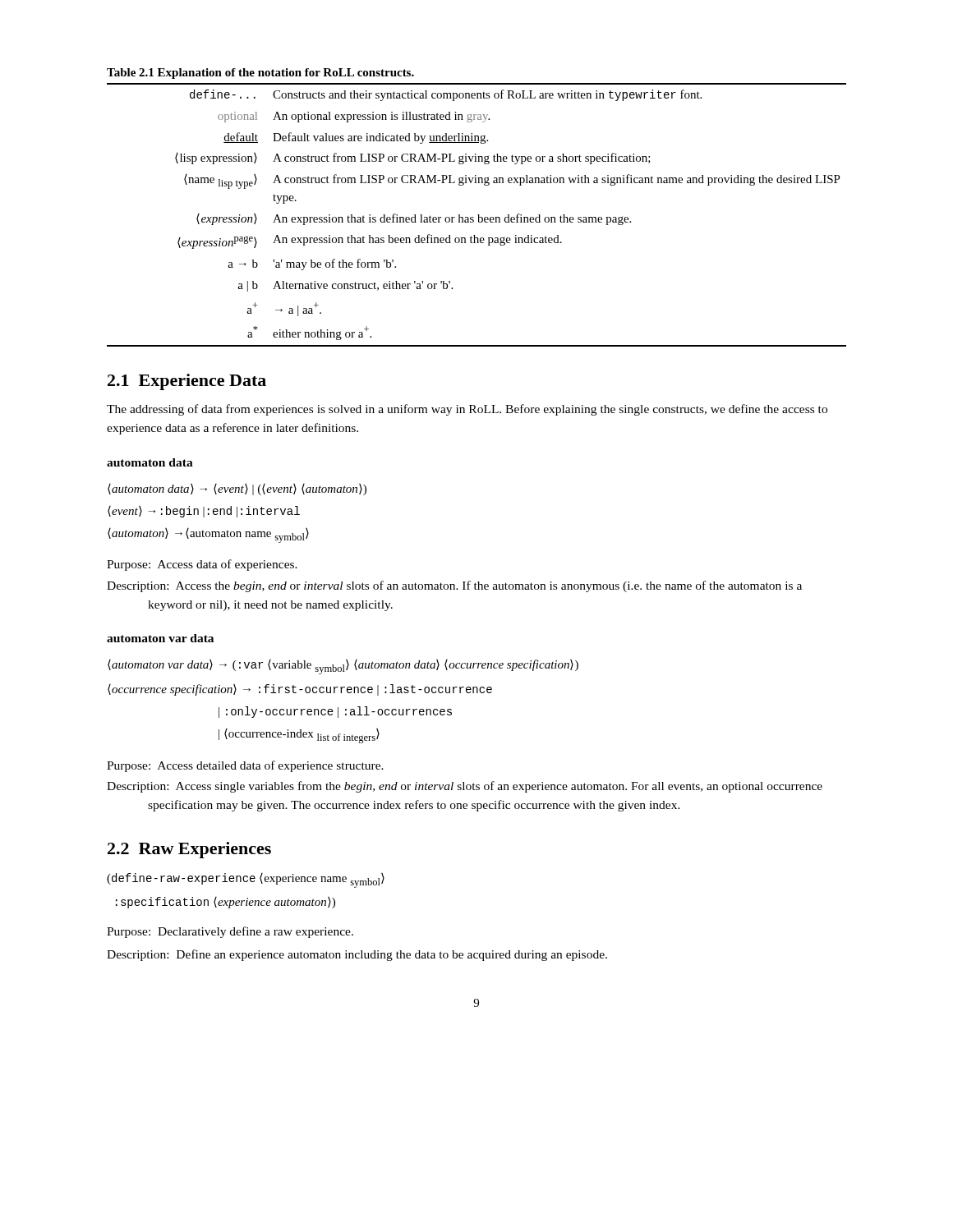Navigate to the block starting "Purpose: Declaratively define a raw"

476,942
